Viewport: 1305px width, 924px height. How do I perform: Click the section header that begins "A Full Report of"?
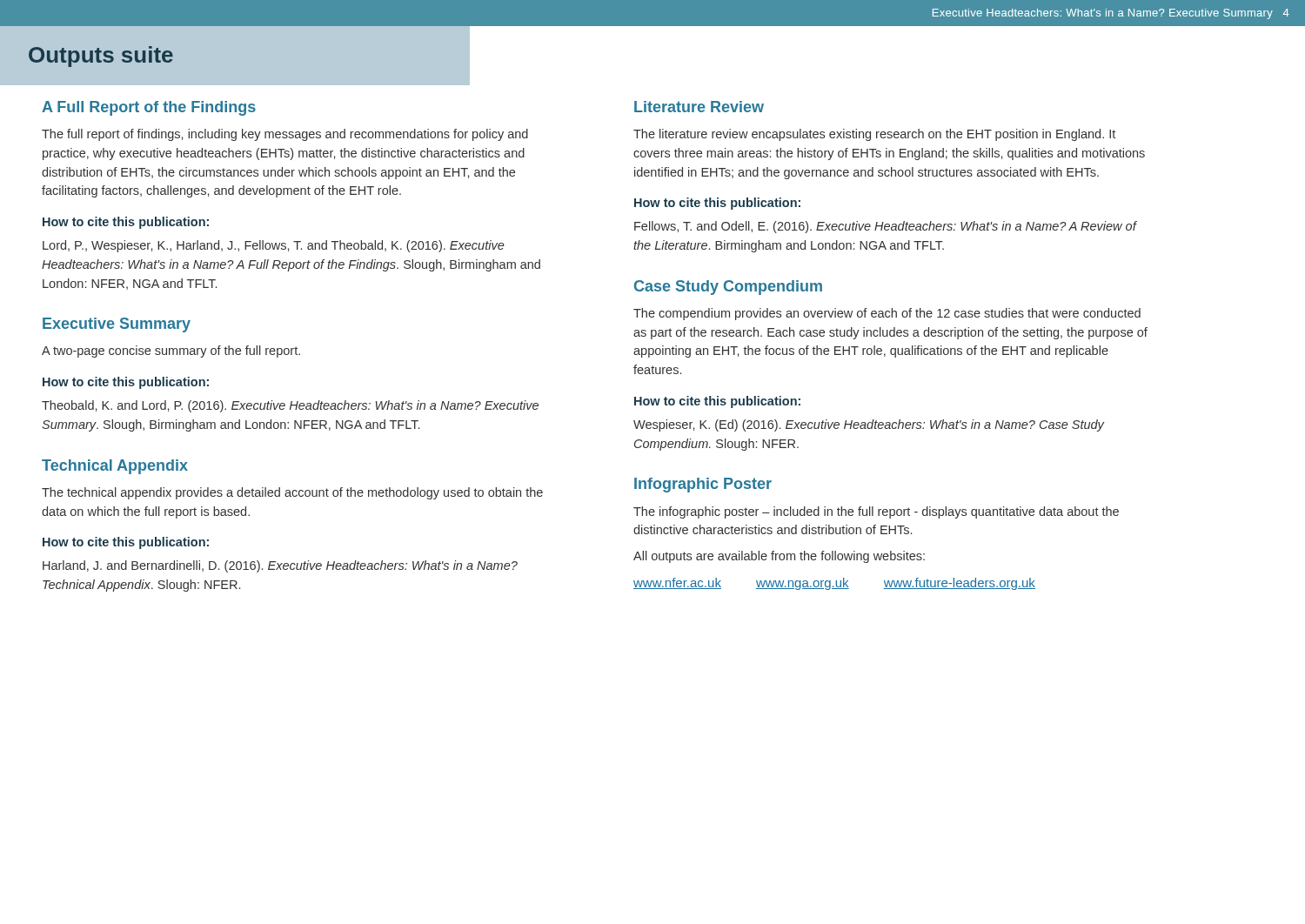(149, 107)
